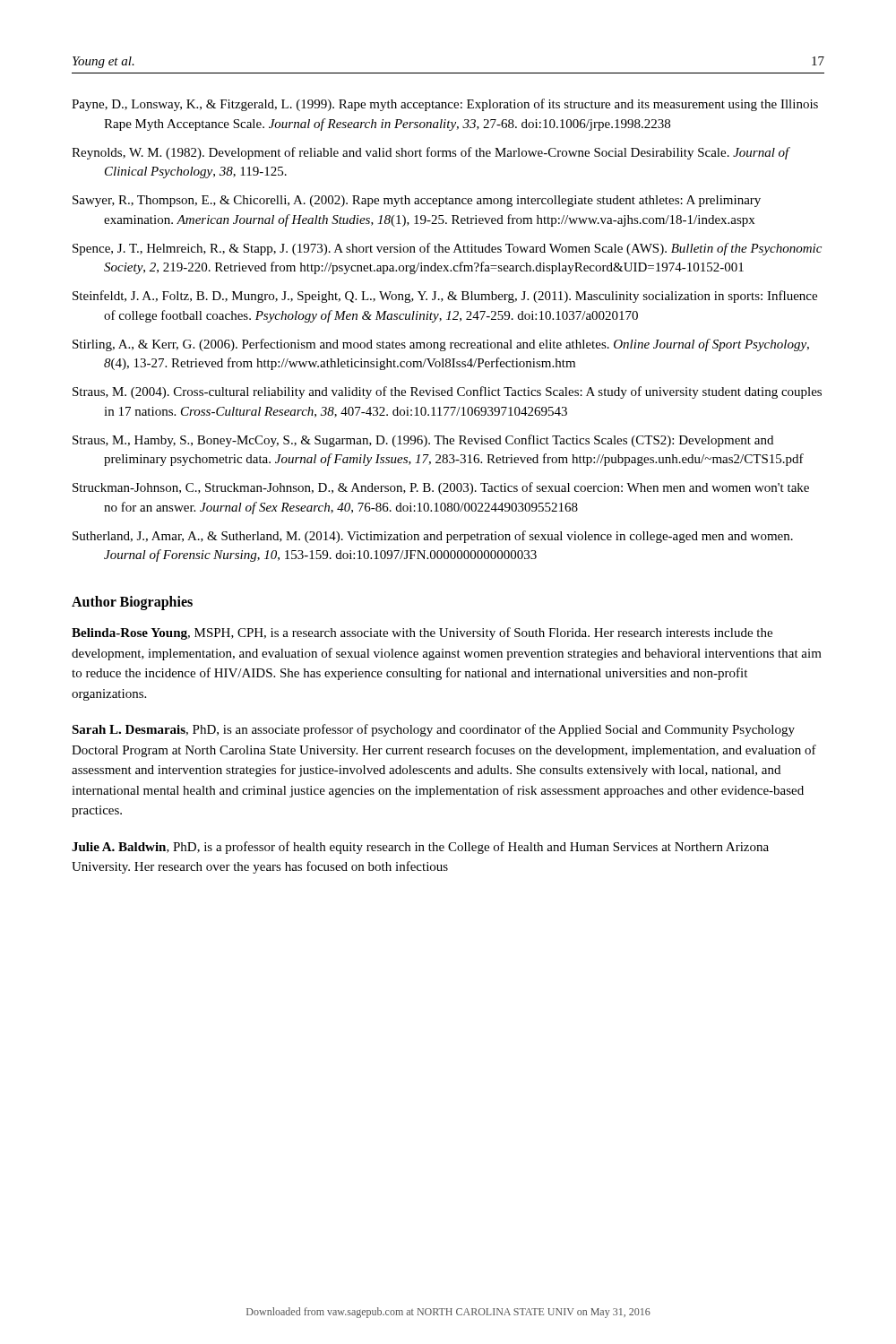Click on the element starting "Struckman-Johnson, C., Struckman-Johnson, D., & Anderson, P."
Image resolution: width=896 pixels, height=1344 pixels.
448,498
